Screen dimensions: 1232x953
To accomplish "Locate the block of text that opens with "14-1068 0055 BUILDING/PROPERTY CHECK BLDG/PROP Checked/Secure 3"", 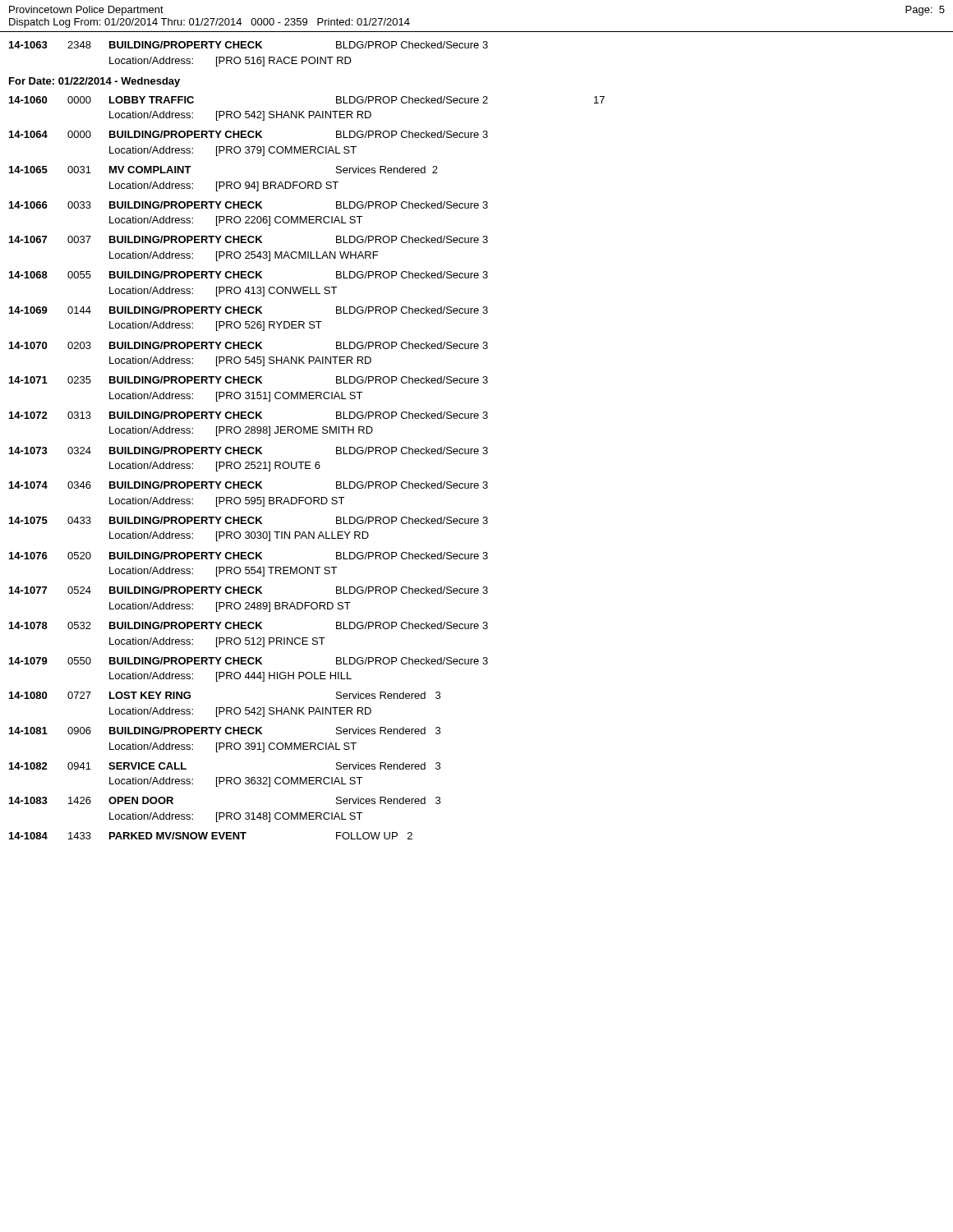I will pyautogui.click(x=476, y=284).
